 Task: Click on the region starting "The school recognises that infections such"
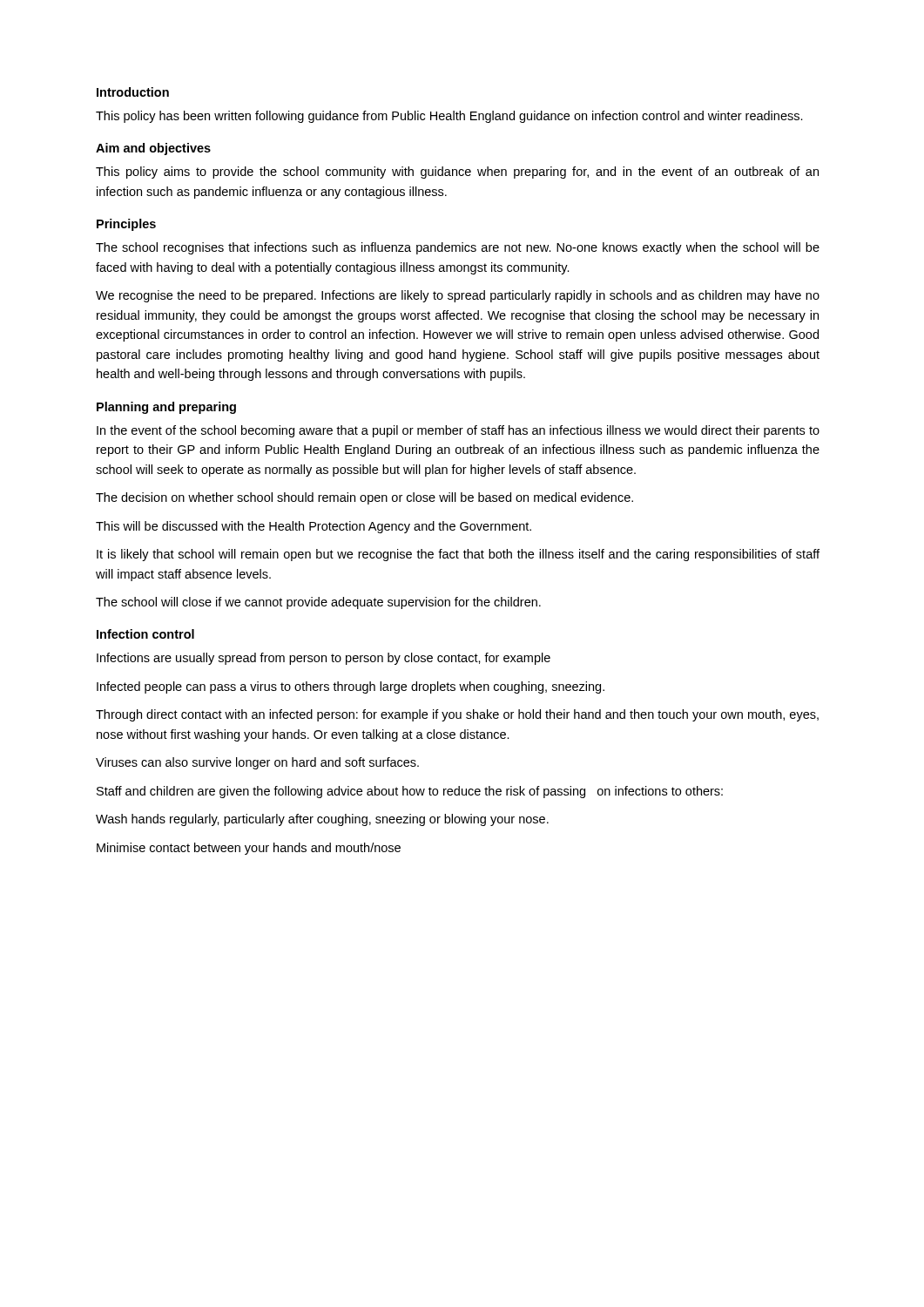click(458, 258)
